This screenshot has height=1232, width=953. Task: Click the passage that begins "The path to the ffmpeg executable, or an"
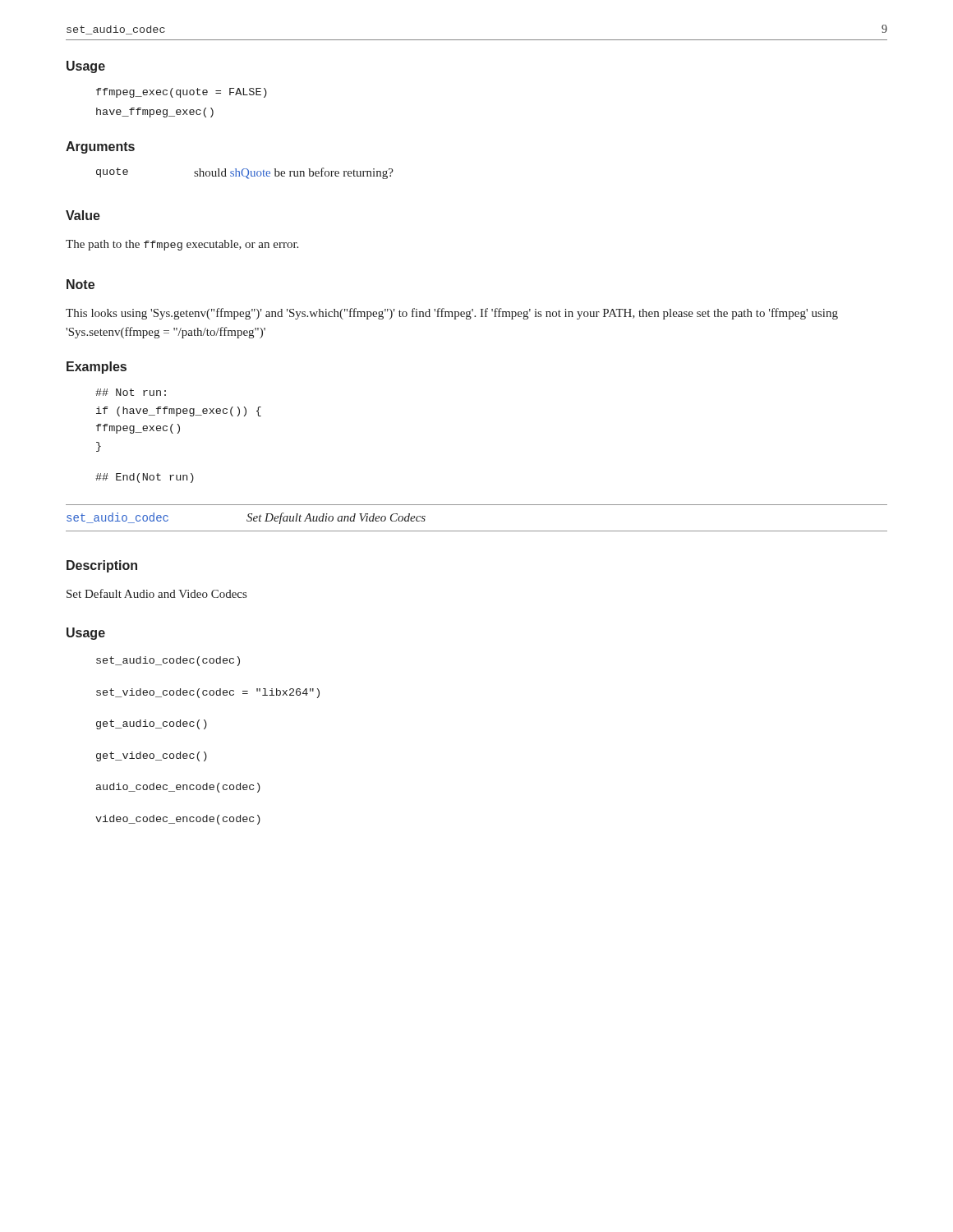pyautogui.click(x=183, y=244)
